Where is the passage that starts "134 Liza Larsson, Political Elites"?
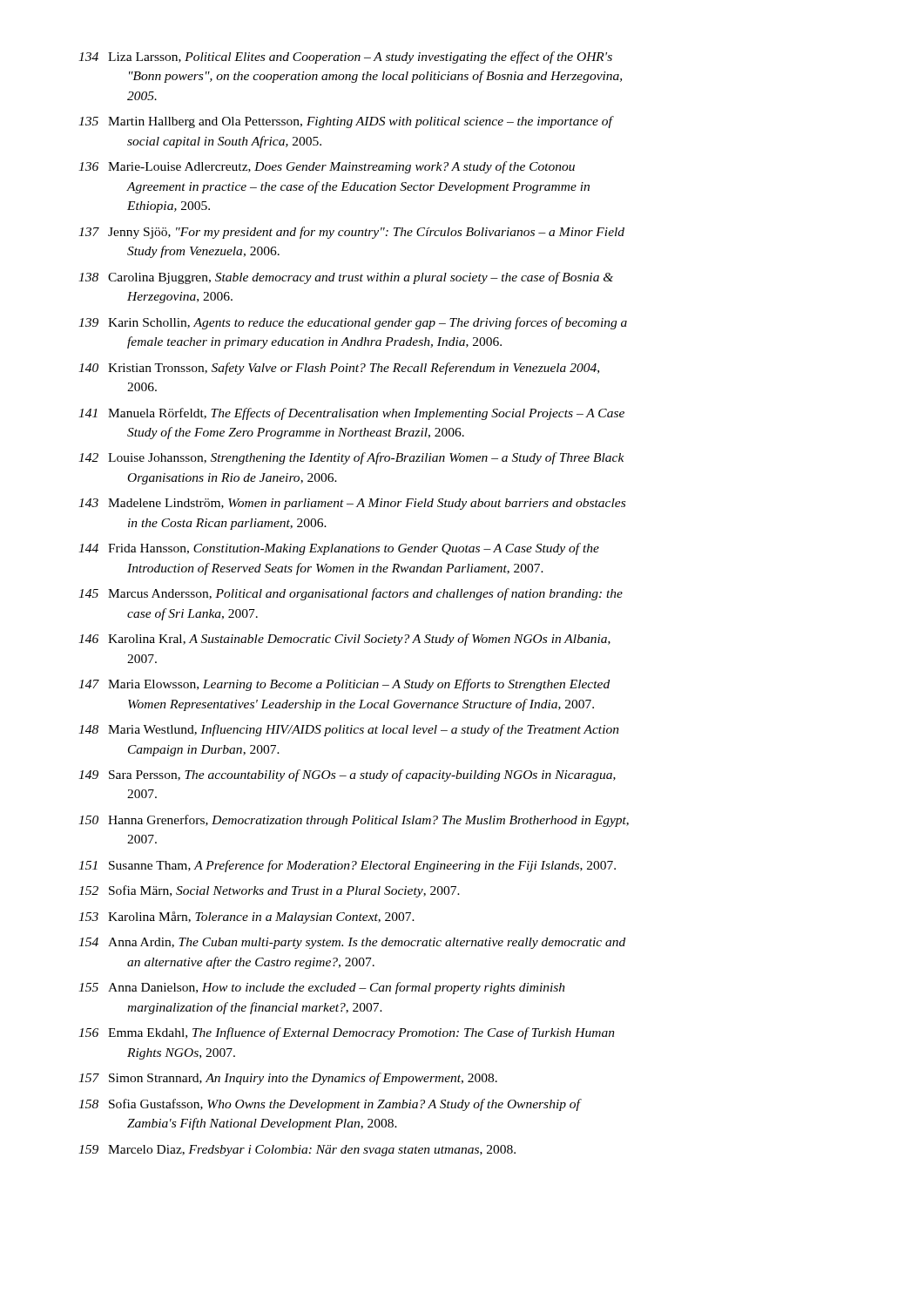Image resolution: width=924 pixels, height=1307 pixels. click(x=462, y=76)
